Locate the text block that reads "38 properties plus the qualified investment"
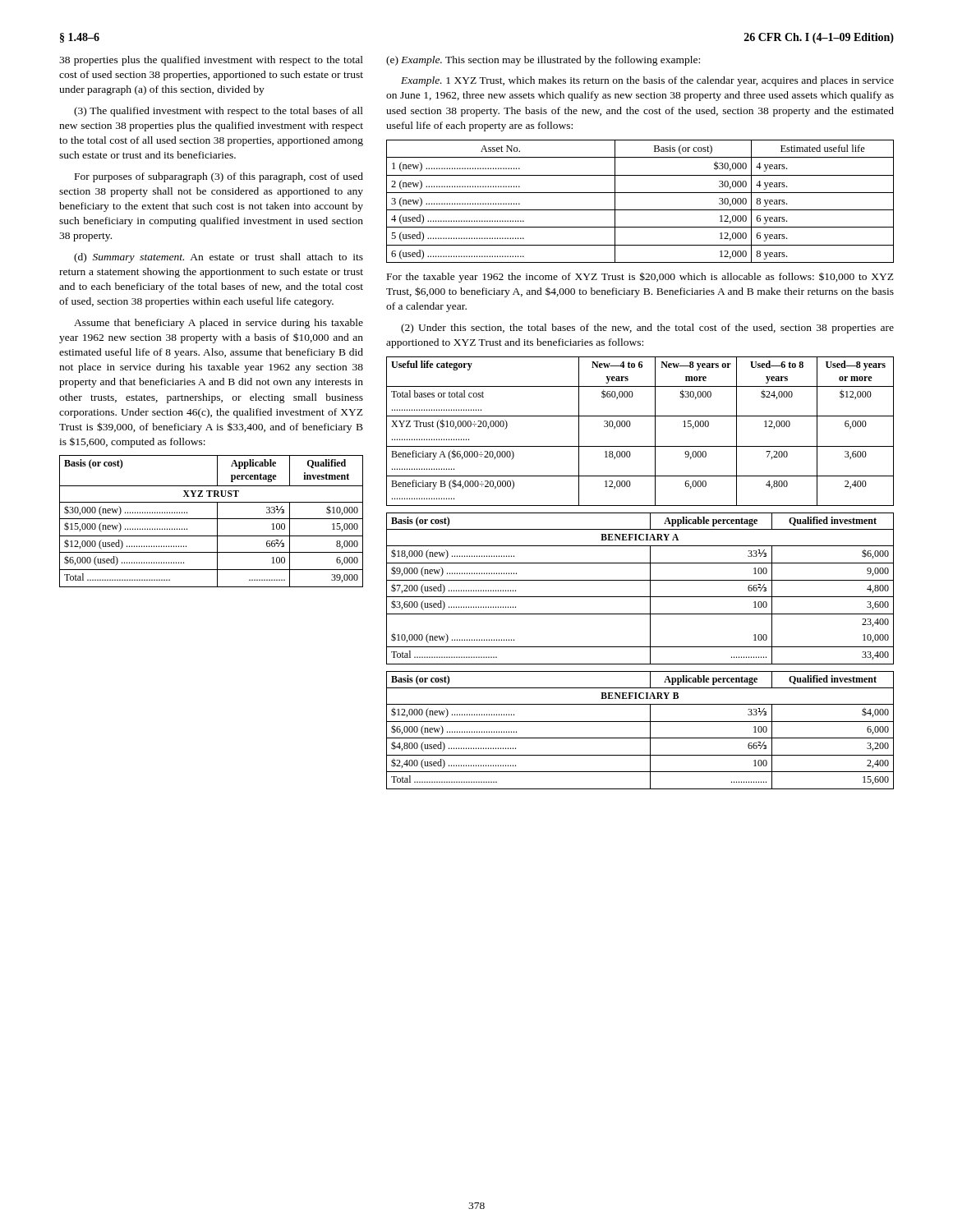Viewport: 953px width, 1232px height. 211,181
